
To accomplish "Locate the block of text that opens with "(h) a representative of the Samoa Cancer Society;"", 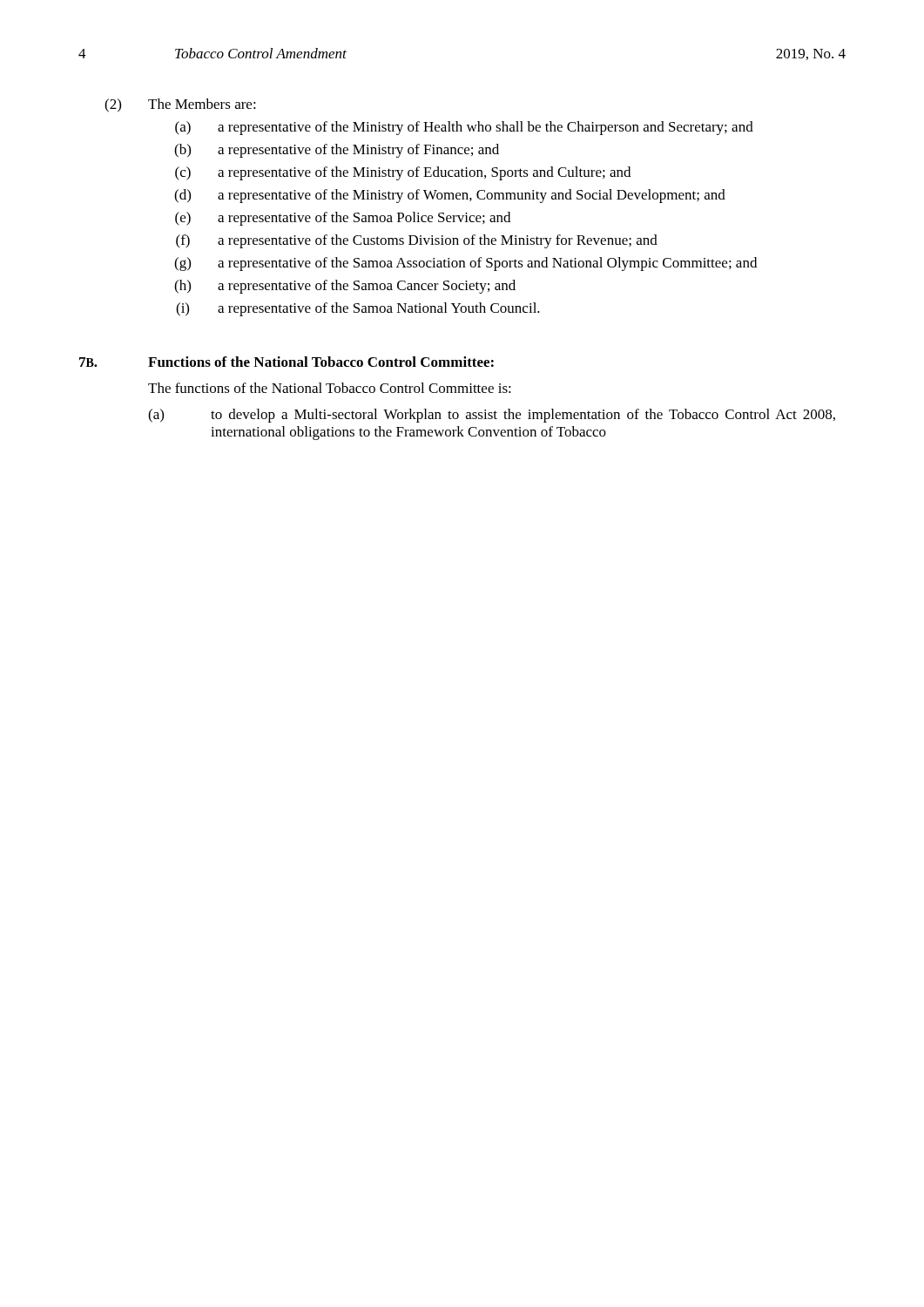I will click(x=492, y=286).
